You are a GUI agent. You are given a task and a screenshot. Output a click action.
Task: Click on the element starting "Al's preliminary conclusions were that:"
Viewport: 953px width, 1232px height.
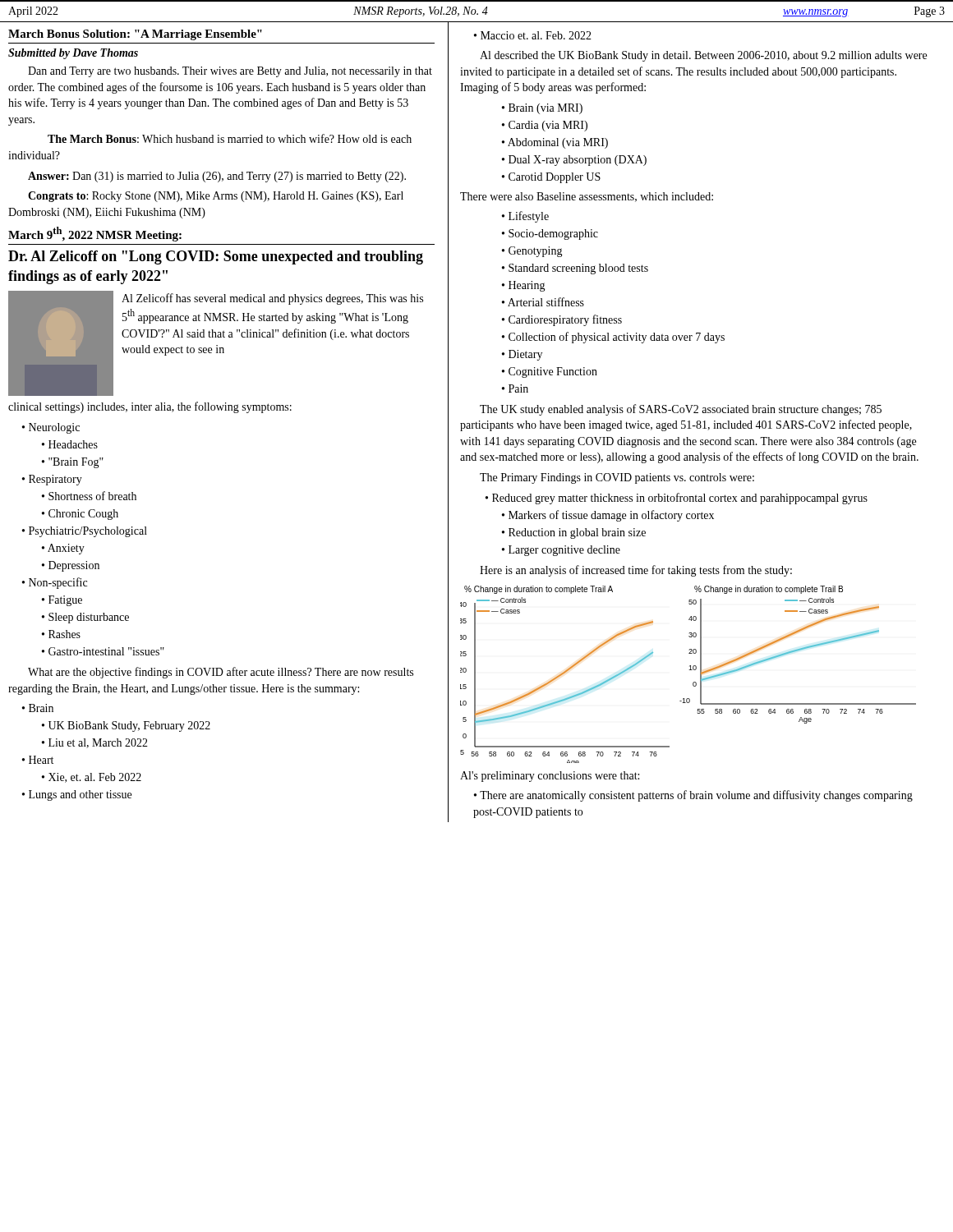coord(550,776)
